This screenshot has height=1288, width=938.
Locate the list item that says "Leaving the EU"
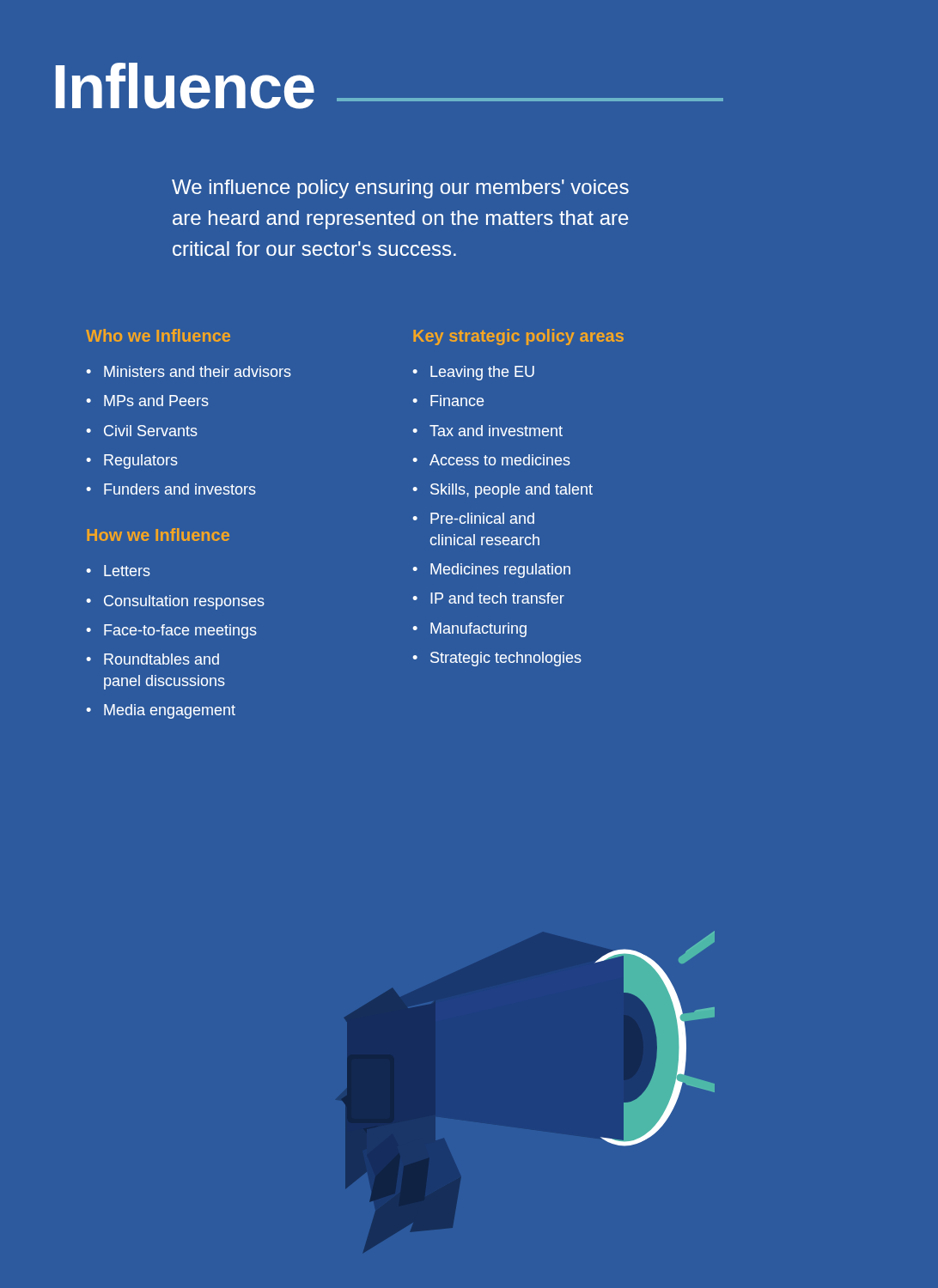tap(482, 372)
